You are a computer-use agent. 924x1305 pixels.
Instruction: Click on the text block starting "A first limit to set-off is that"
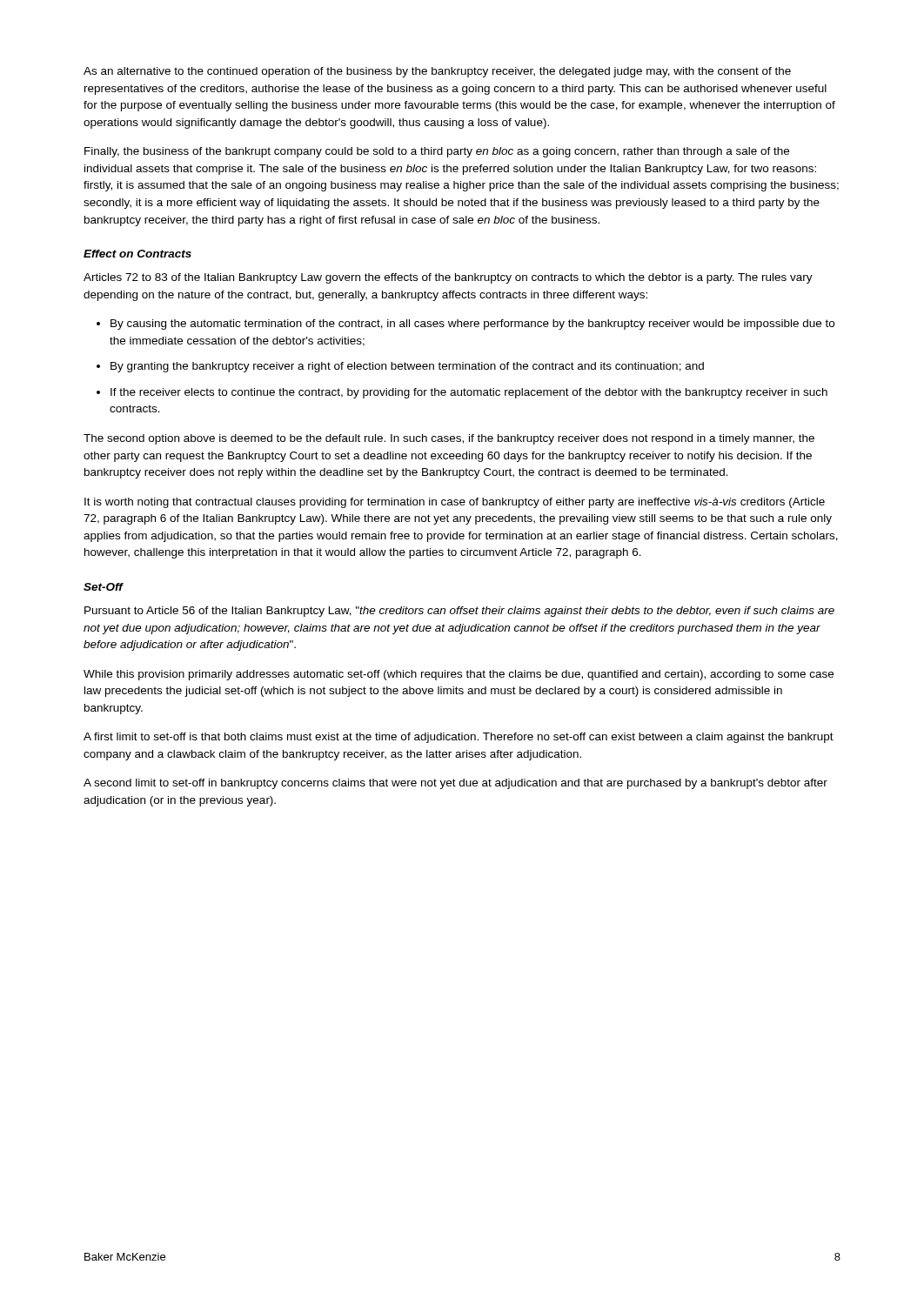[x=458, y=745]
